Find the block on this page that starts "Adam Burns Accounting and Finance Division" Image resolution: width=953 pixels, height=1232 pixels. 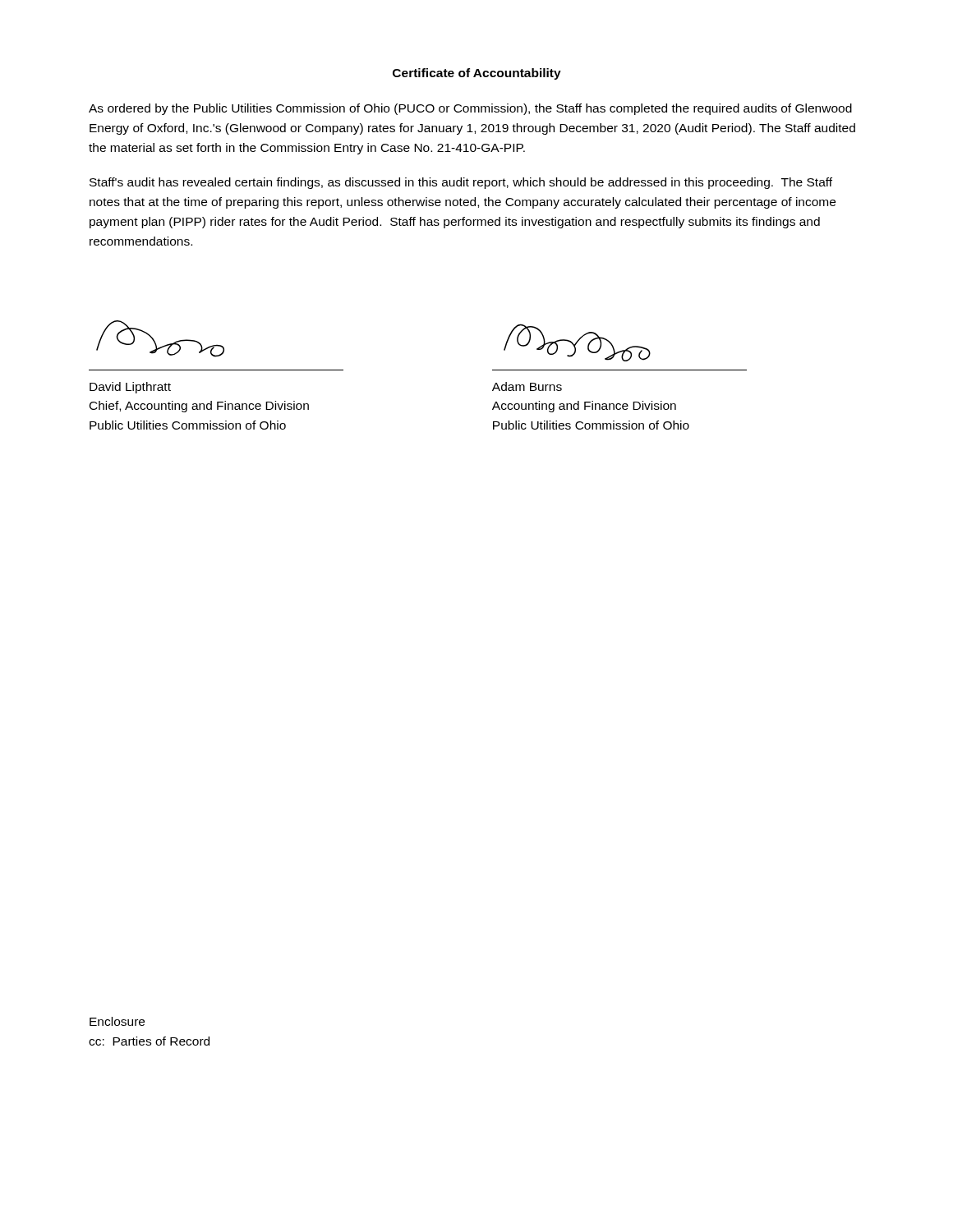pyautogui.click(x=591, y=406)
